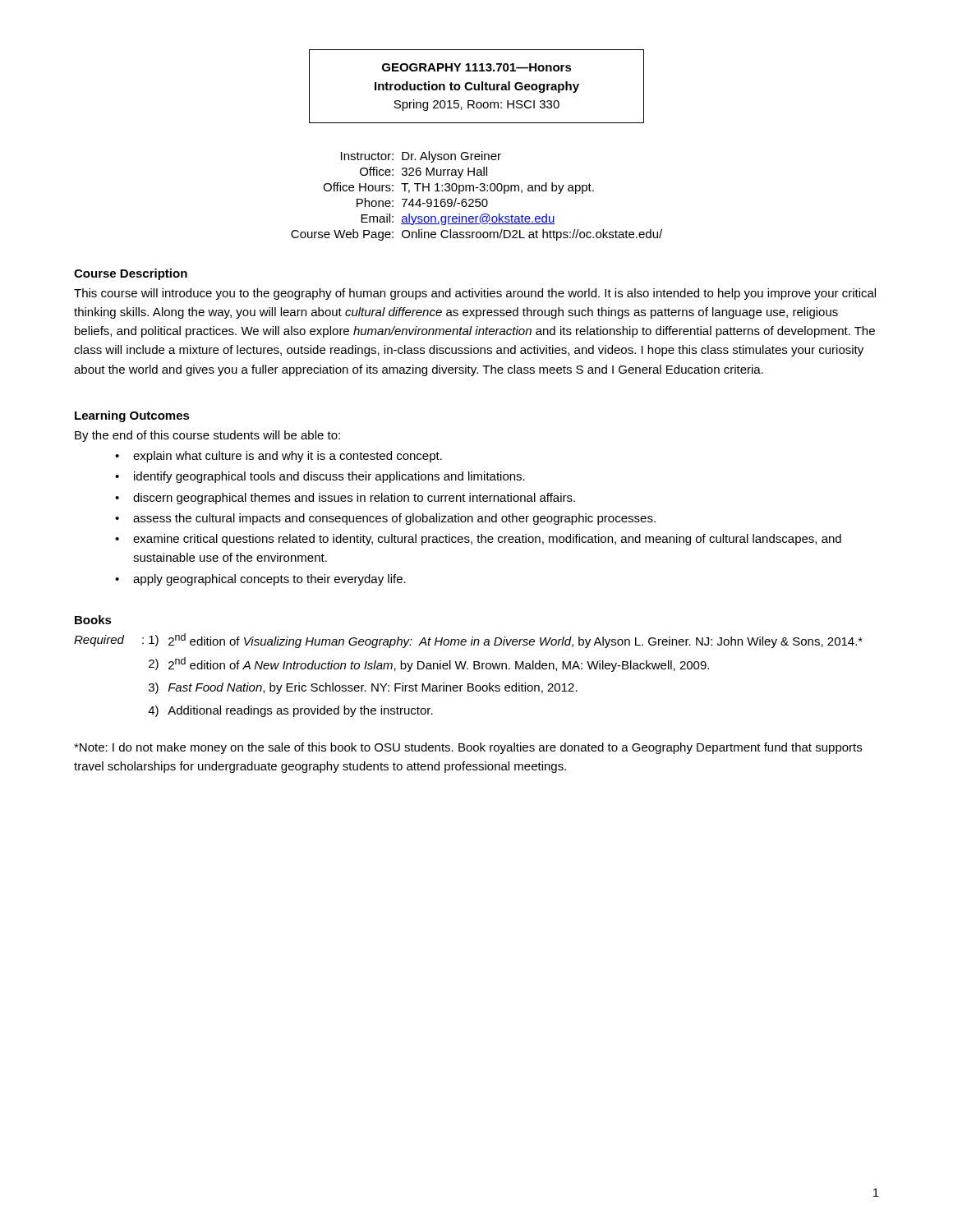This screenshot has height=1232, width=953.
Task: Click on the region starting "Course Description"
Action: 131,273
